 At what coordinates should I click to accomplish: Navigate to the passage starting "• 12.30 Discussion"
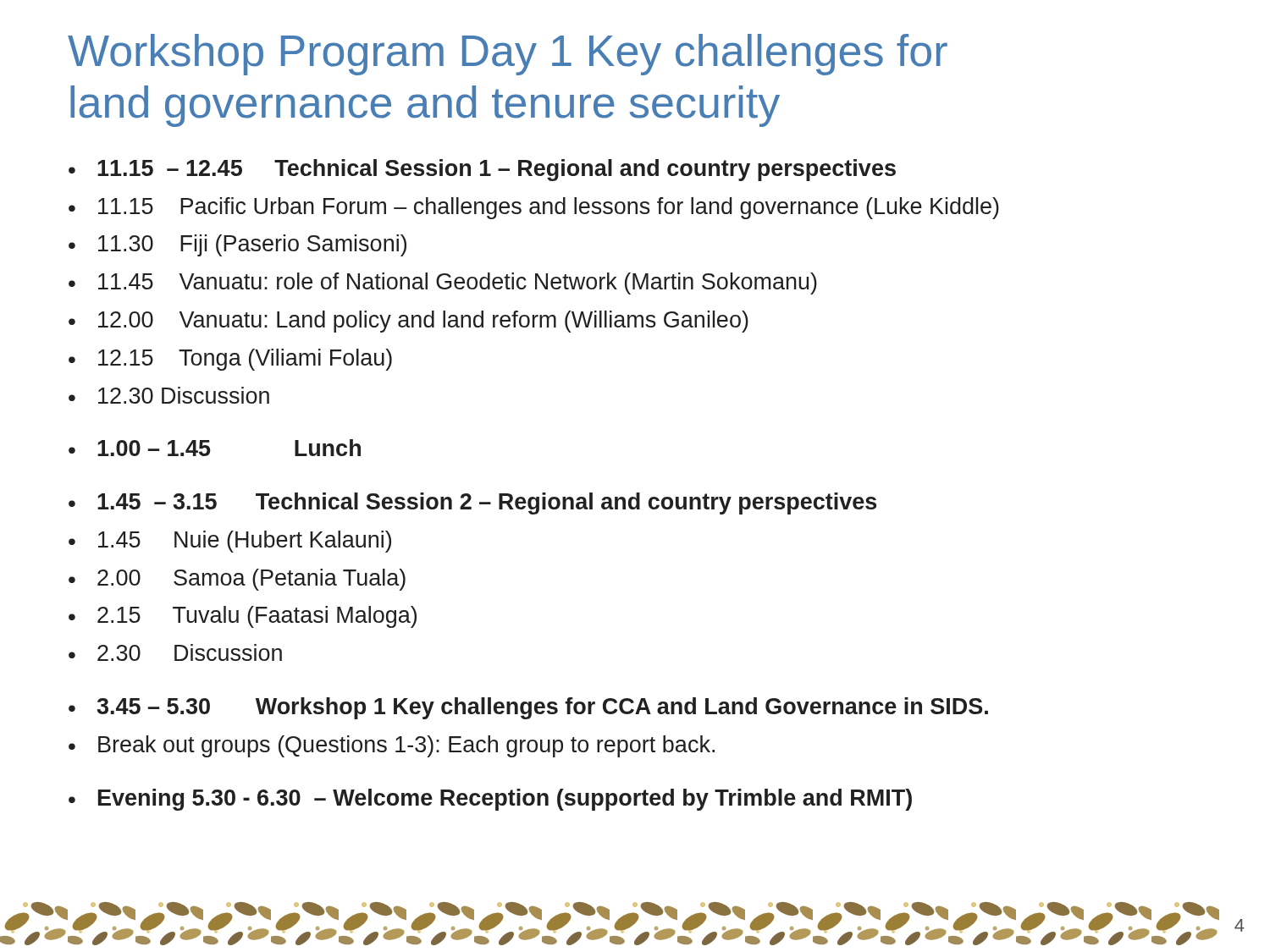click(169, 395)
